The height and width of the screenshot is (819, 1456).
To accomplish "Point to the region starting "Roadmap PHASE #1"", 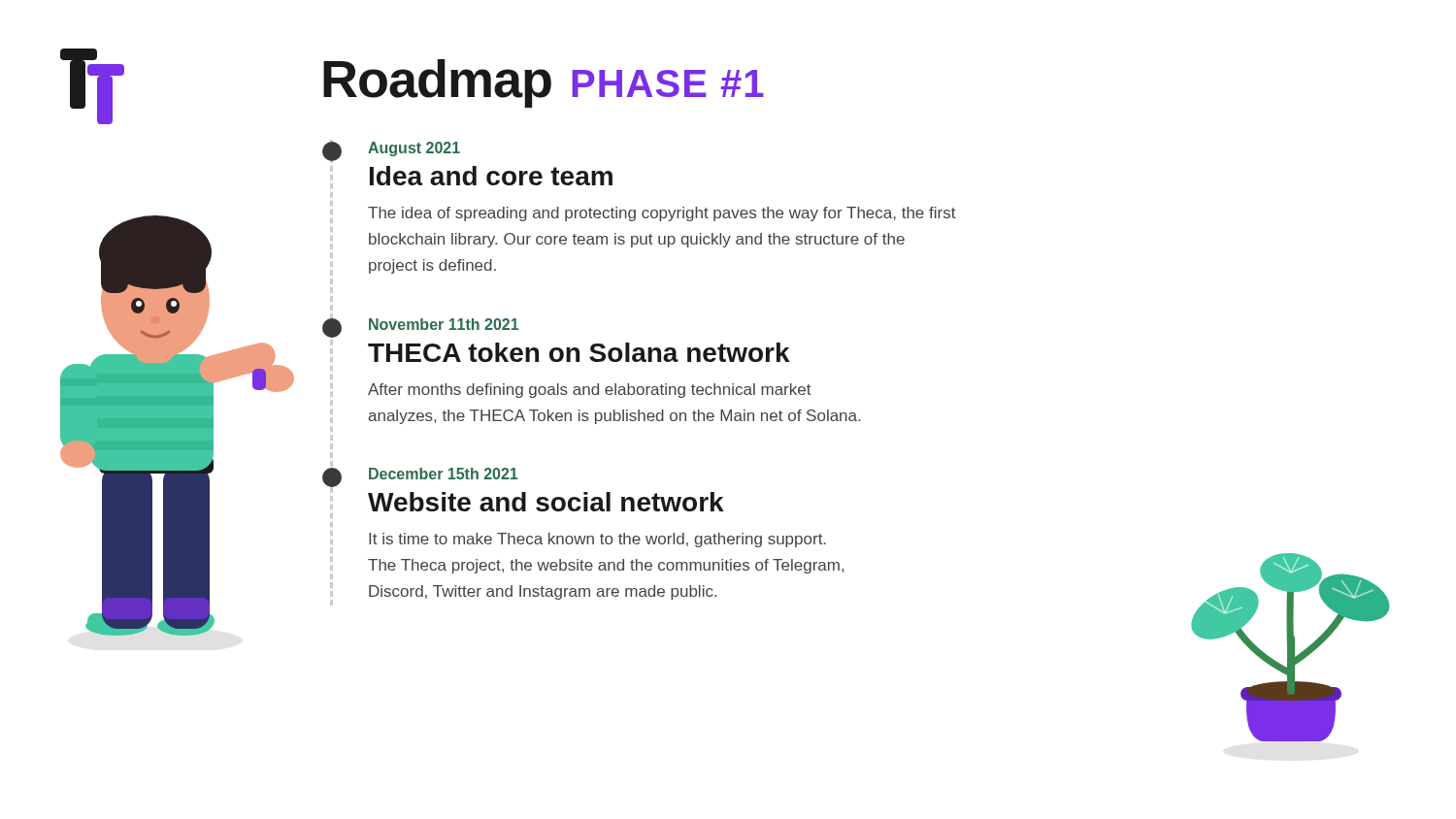I will coord(543,79).
